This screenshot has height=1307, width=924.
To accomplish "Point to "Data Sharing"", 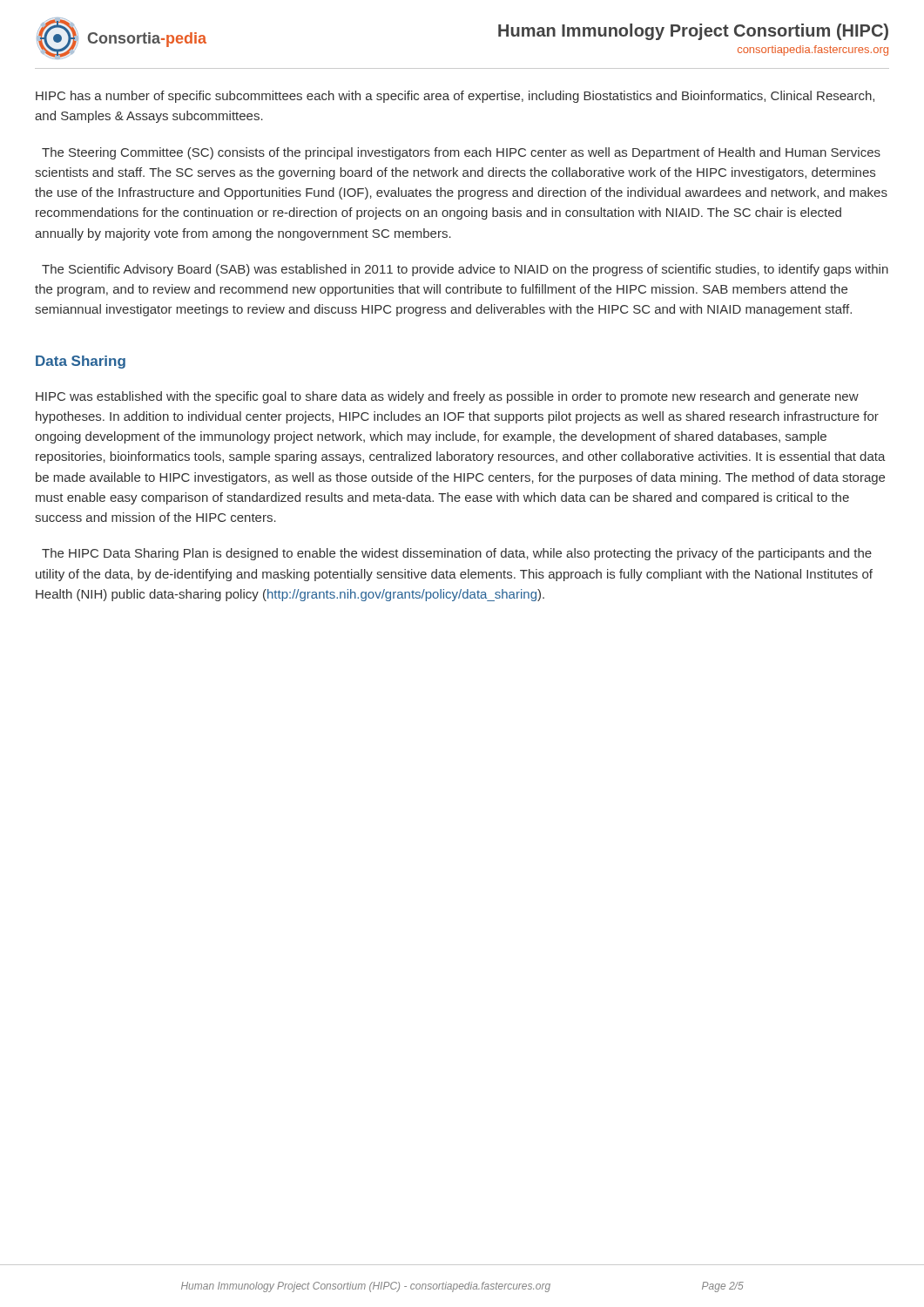I will pyautogui.click(x=80, y=361).
